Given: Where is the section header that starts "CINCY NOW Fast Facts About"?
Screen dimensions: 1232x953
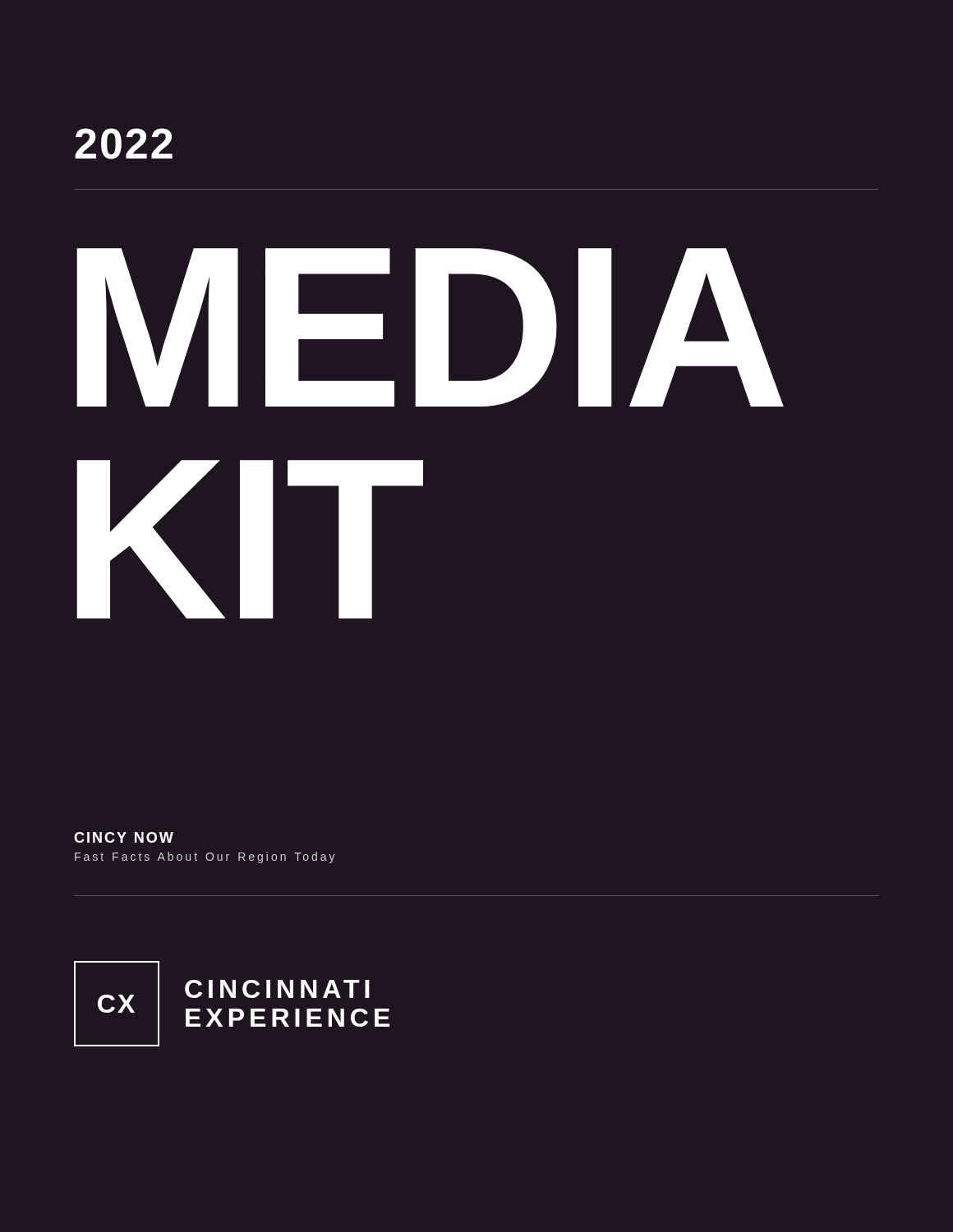Looking at the screenshot, I should [206, 846].
